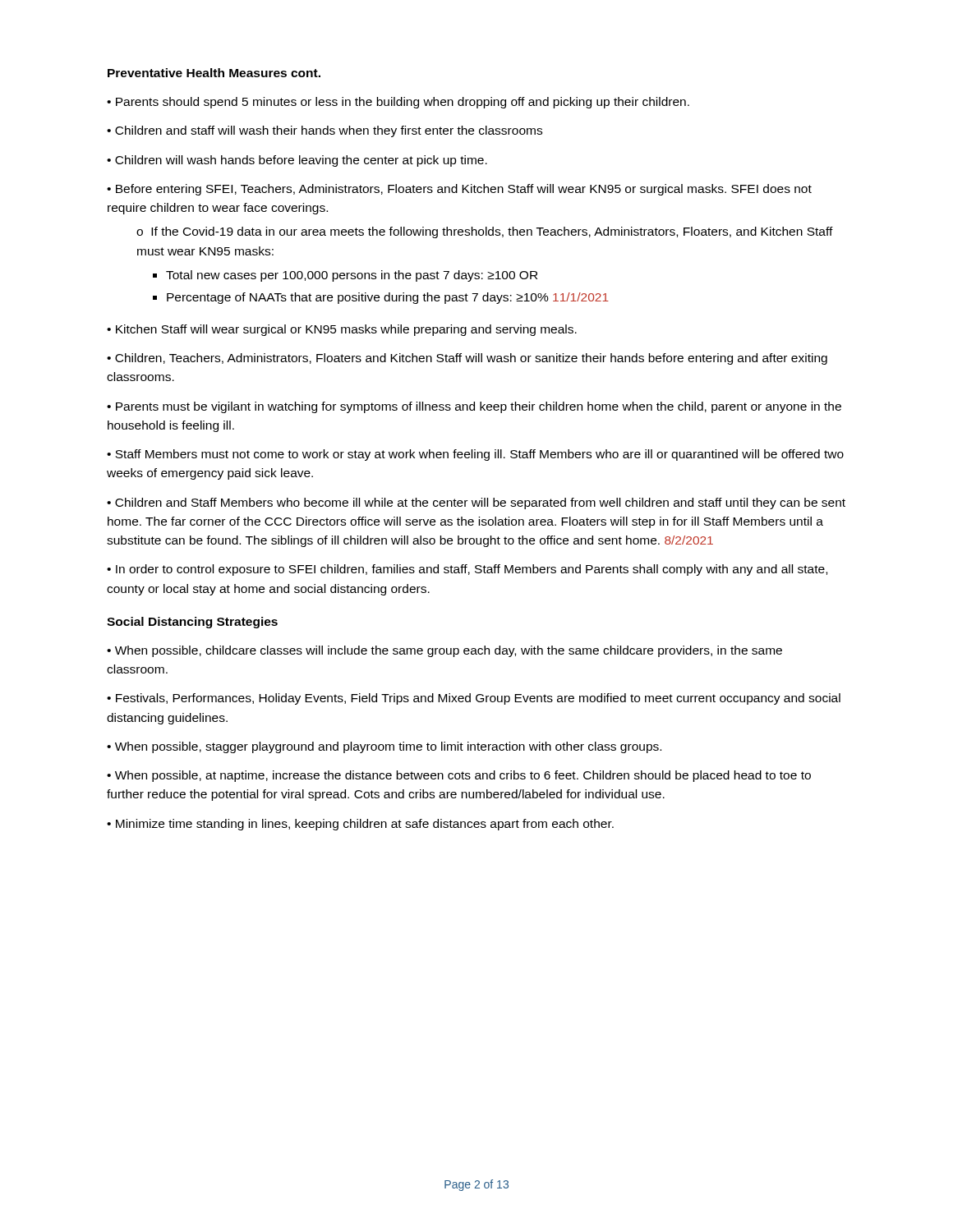
Task: Point to the text block starting "• When possible, childcare classes will"
Action: [x=445, y=659]
